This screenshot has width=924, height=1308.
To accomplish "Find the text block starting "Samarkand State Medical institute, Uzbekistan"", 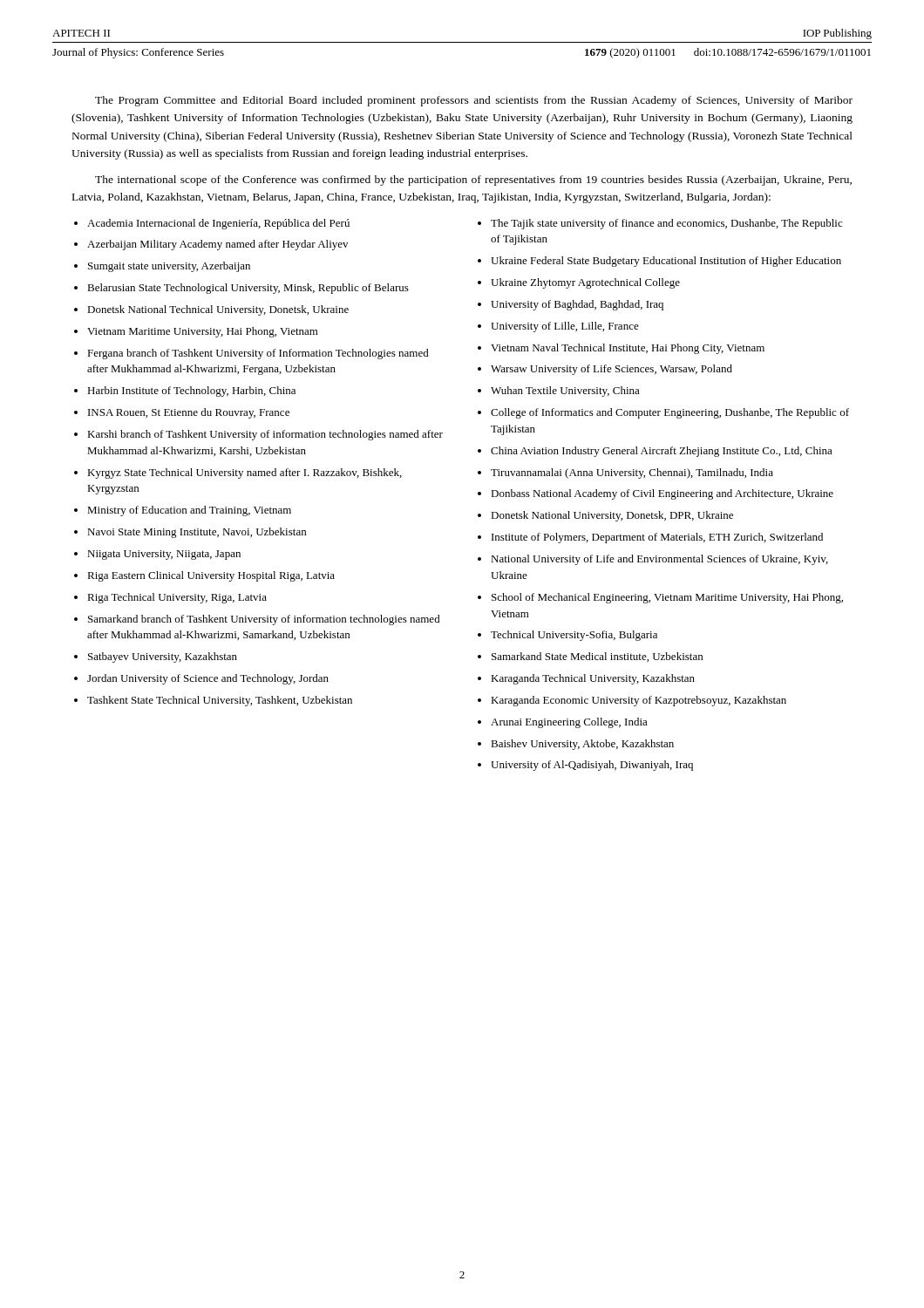I will pyautogui.click(x=597, y=656).
